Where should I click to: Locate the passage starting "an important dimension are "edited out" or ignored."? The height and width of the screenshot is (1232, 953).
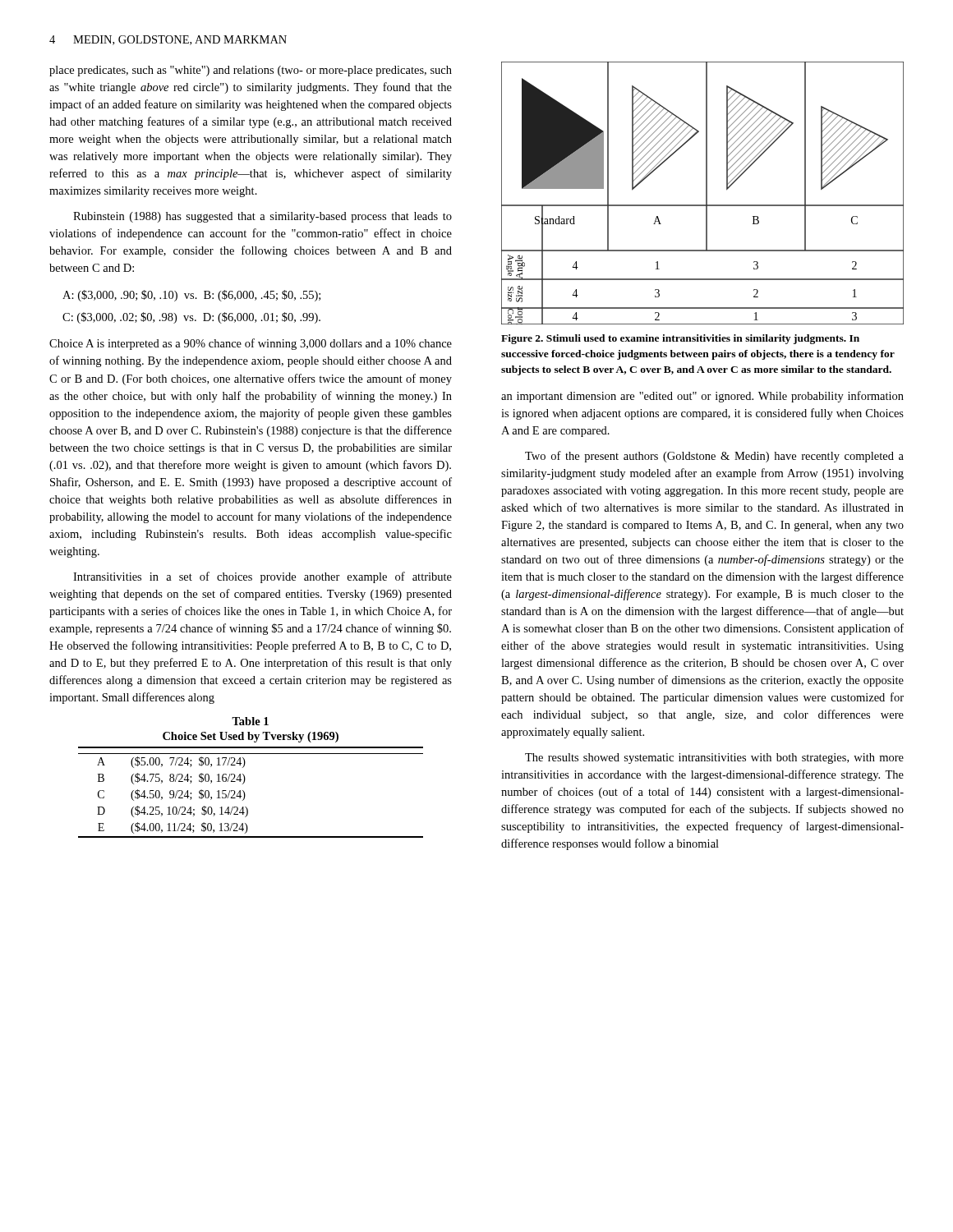[702, 413]
